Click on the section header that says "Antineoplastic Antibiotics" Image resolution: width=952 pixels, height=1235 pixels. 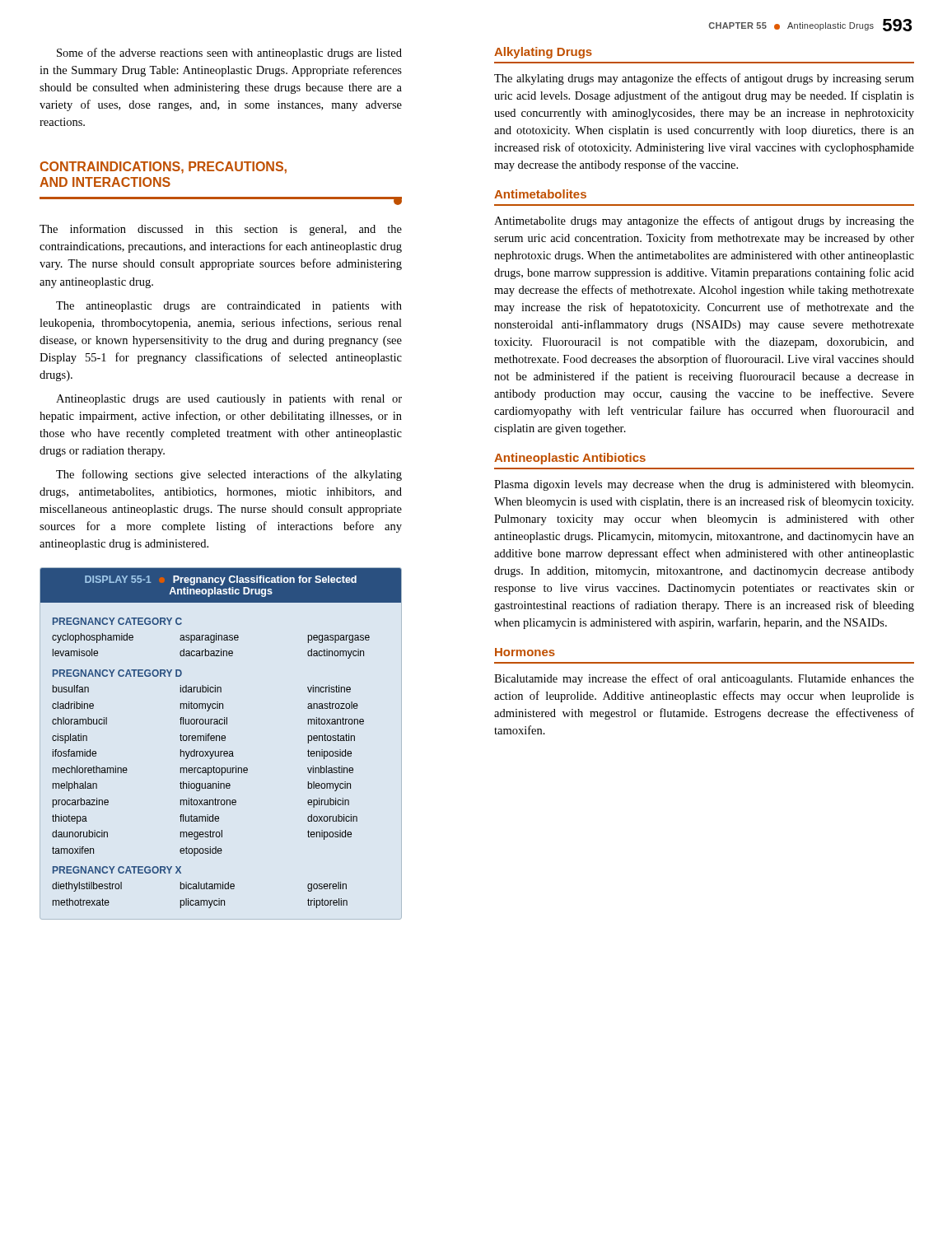tap(704, 460)
